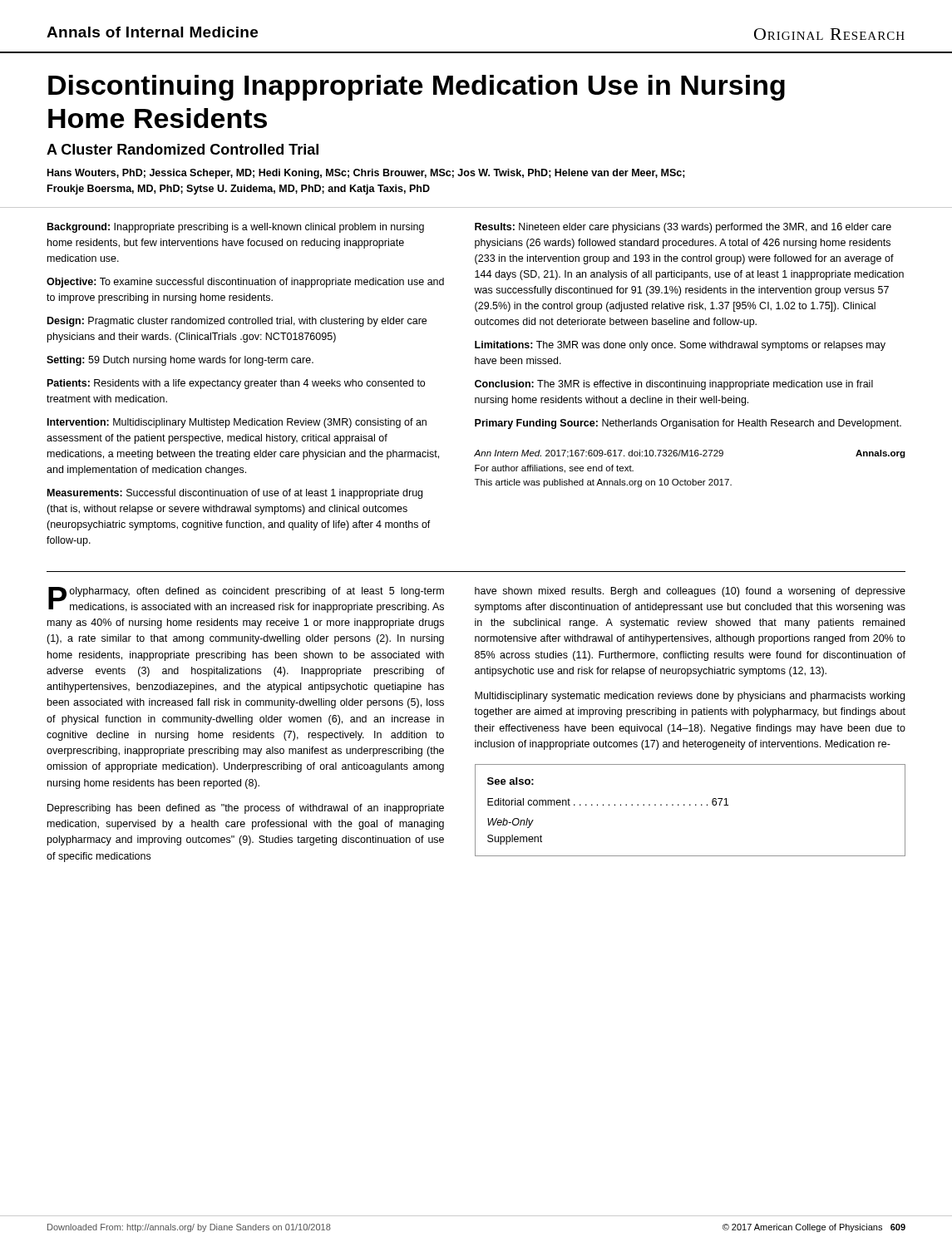
Task: Click on the text starting "Primary Funding Source: Netherlands Organisation for"
Action: tap(688, 423)
